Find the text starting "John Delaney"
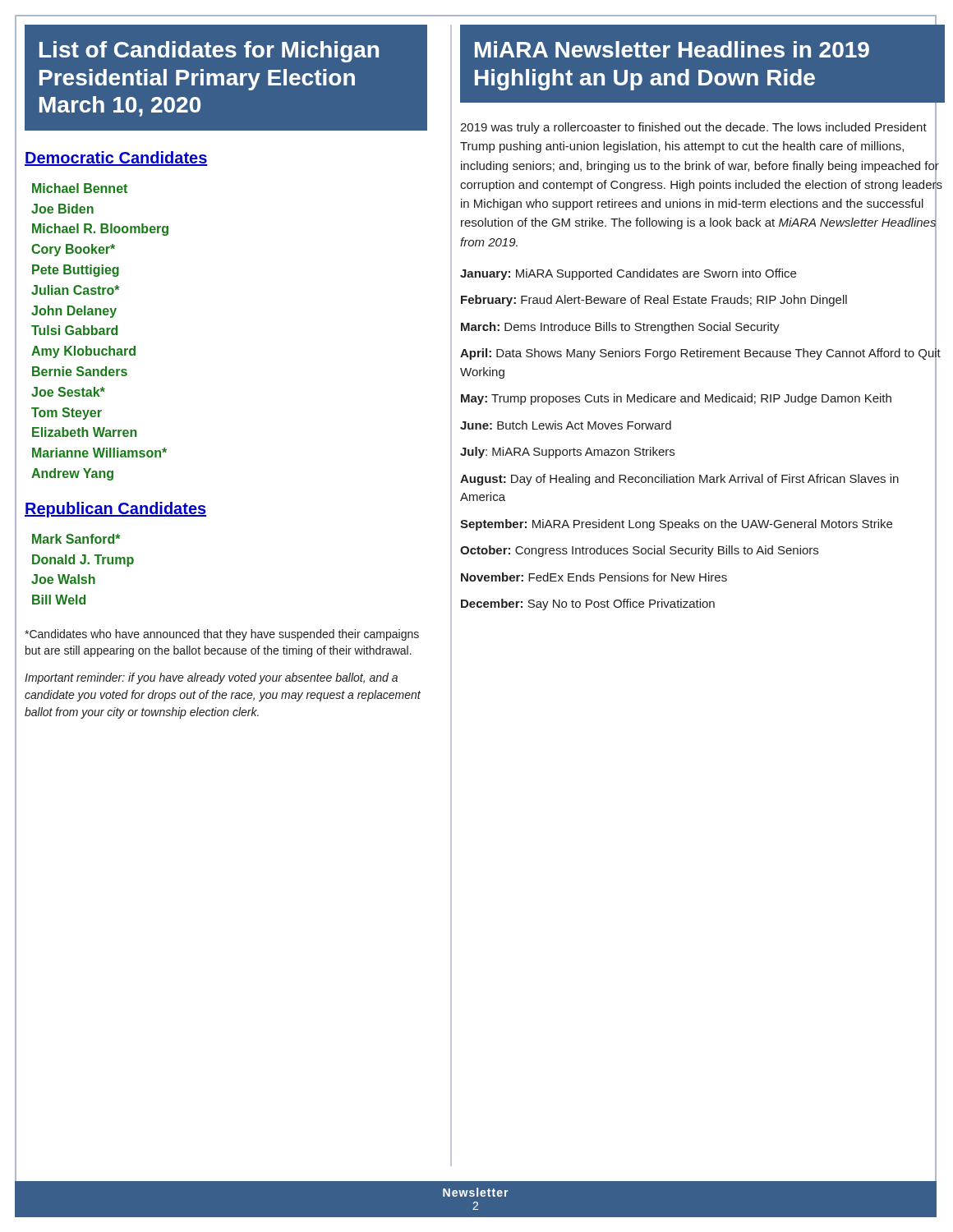Image resolution: width=953 pixels, height=1232 pixels. [x=74, y=311]
